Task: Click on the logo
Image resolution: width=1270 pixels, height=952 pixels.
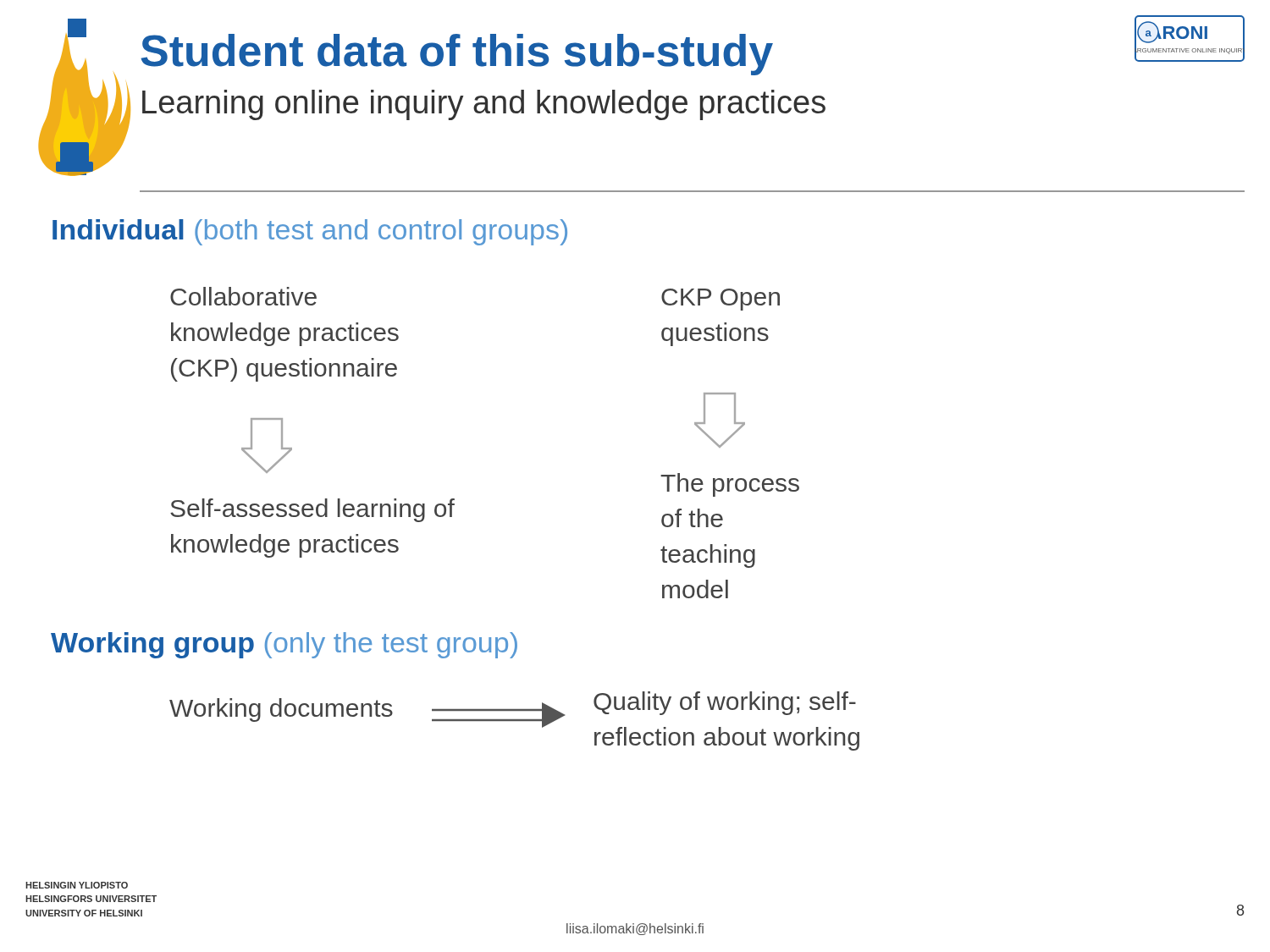Action: (1190, 39)
